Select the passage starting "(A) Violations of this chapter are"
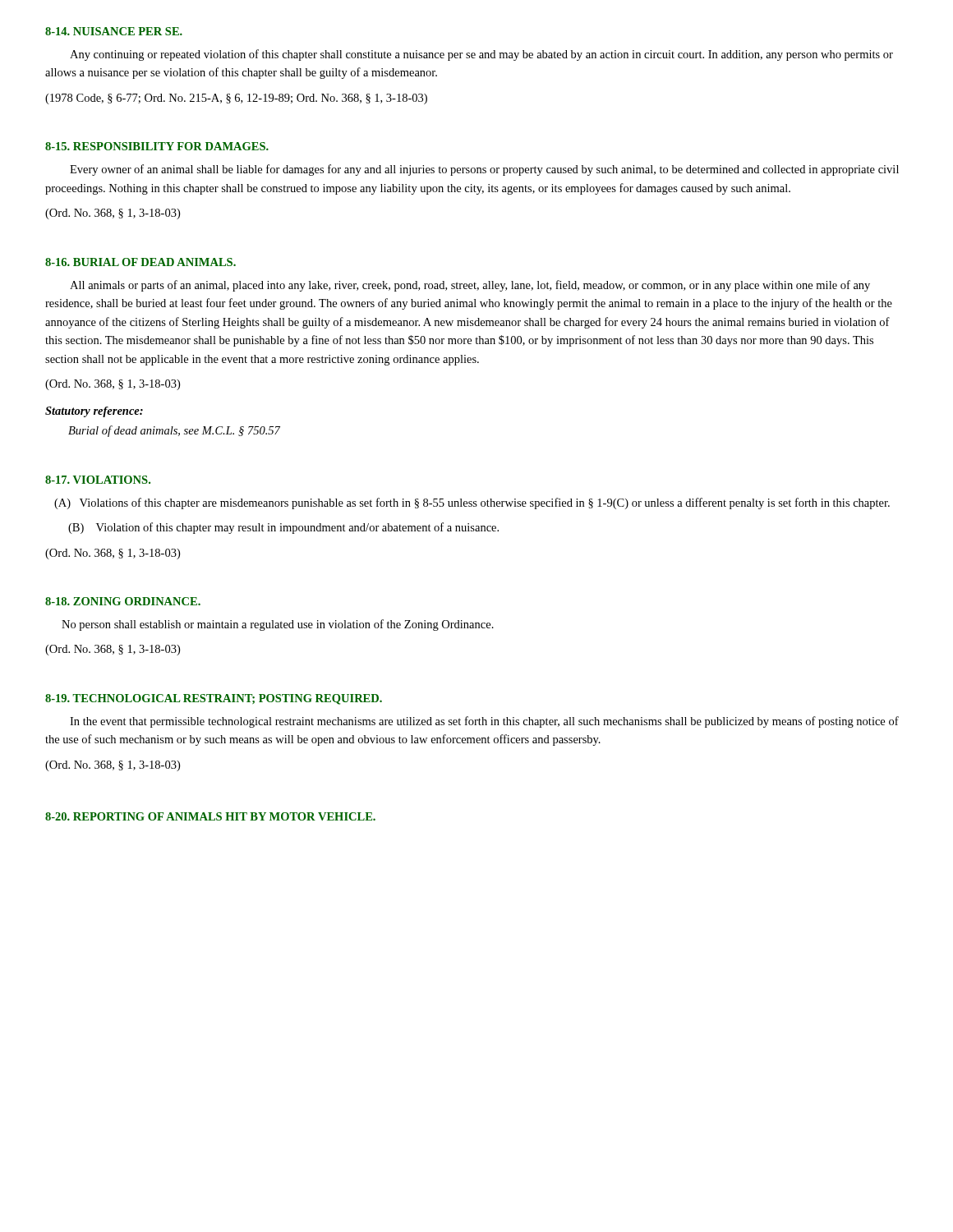Screen dimensions: 1232x953 click(x=468, y=502)
